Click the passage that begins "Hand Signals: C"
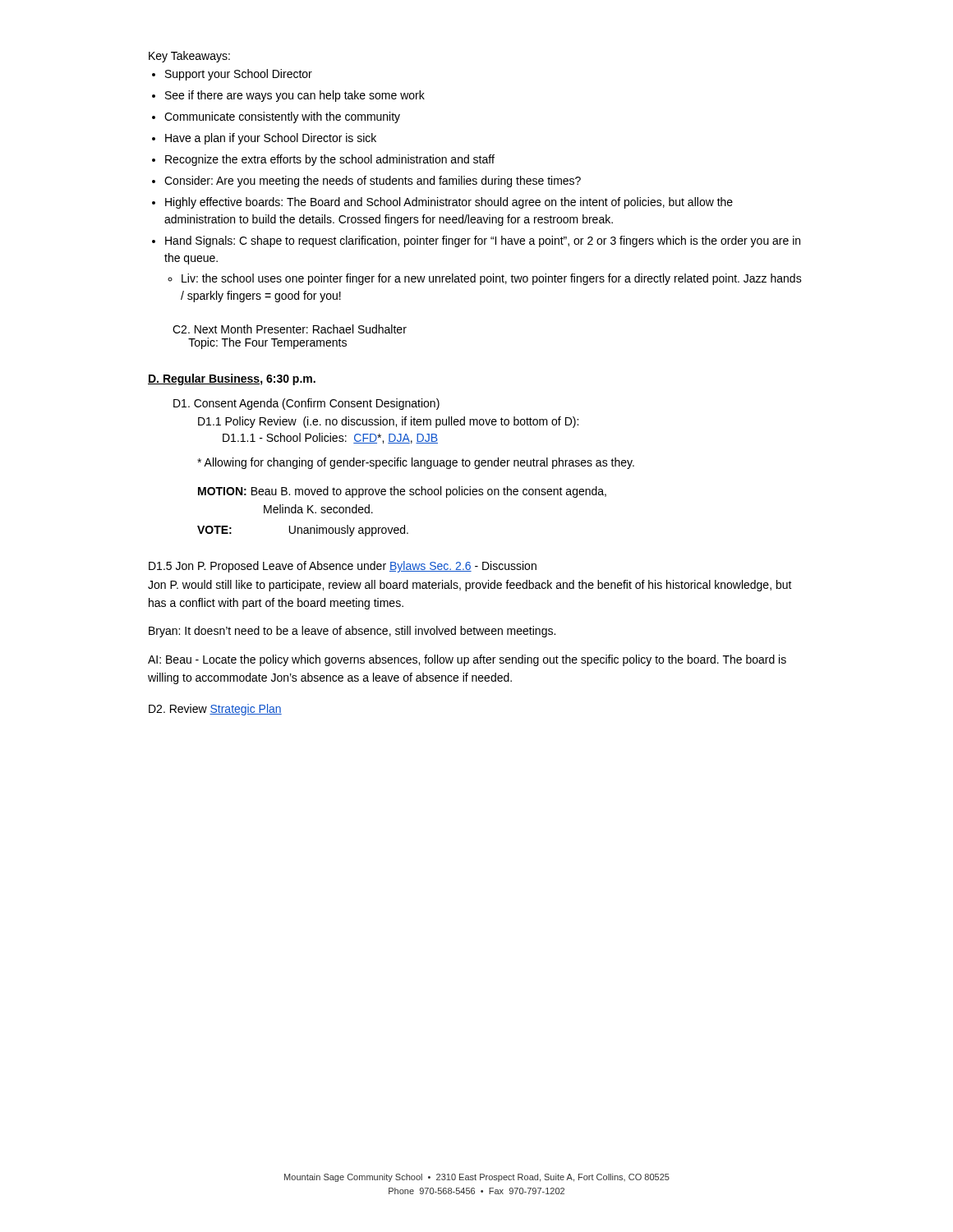This screenshot has height=1232, width=953. point(485,269)
